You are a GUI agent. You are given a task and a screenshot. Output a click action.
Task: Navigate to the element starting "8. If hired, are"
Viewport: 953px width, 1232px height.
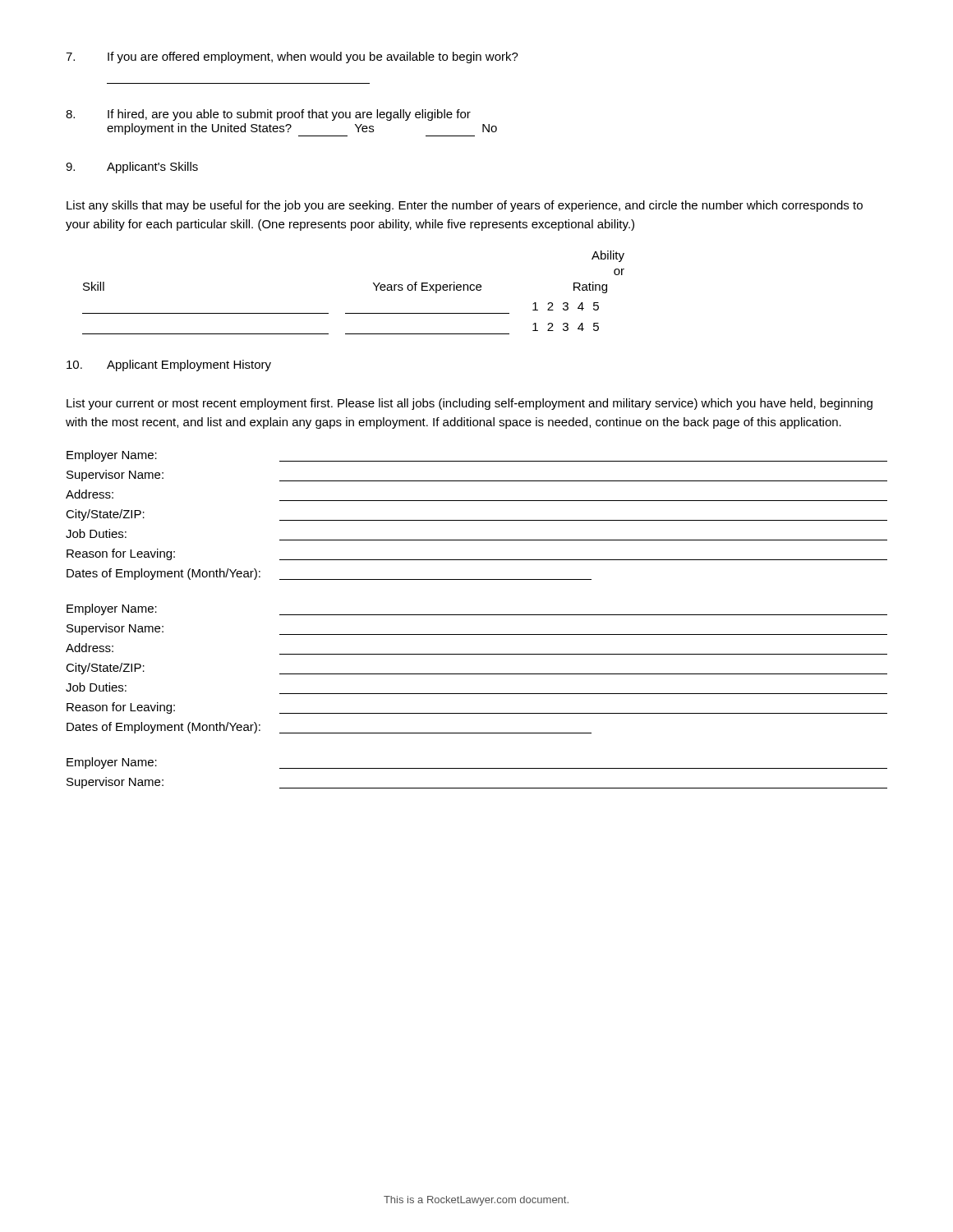tap(476, 122)
